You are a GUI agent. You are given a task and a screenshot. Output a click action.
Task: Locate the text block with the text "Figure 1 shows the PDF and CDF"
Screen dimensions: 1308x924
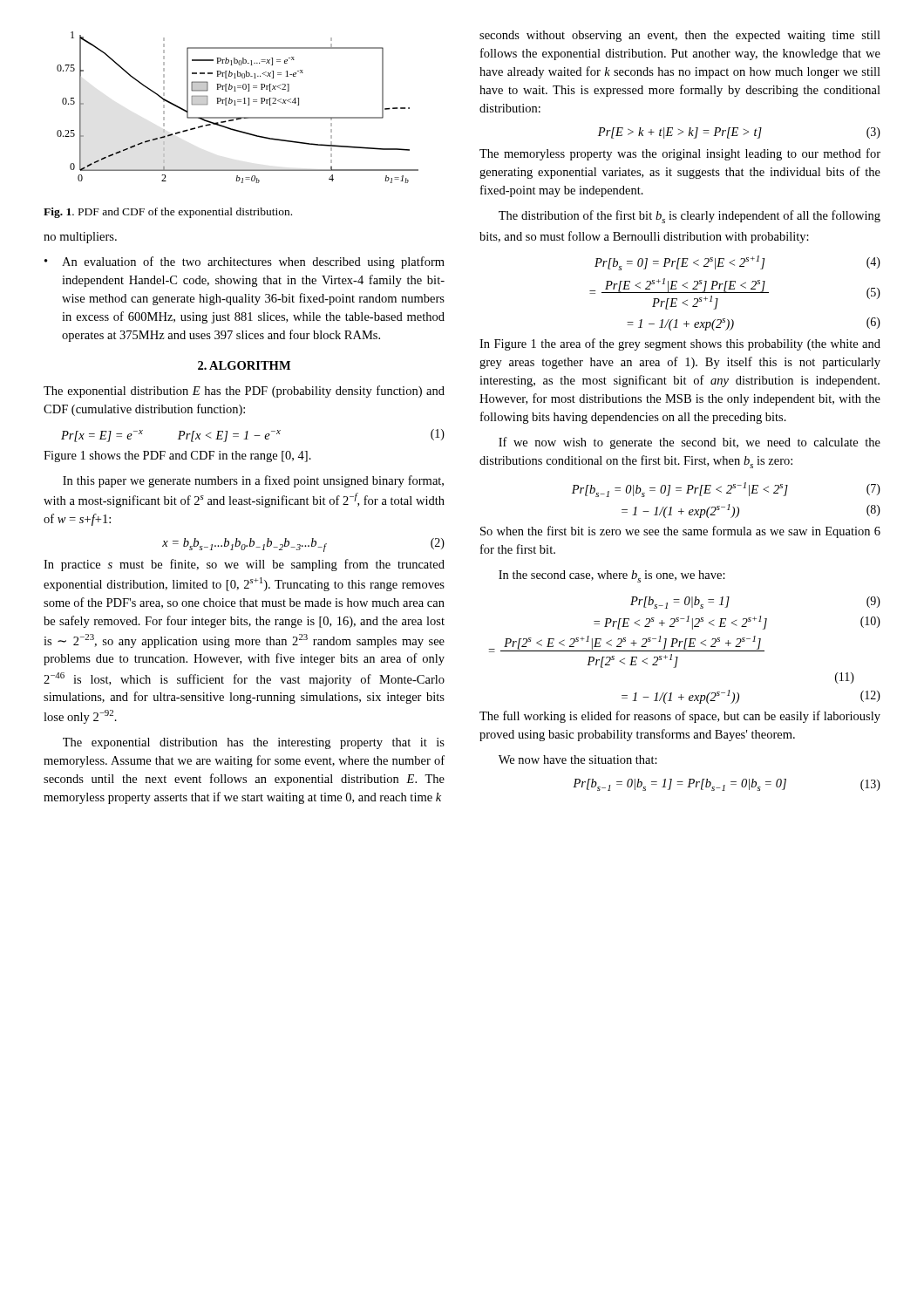point(244,487)
